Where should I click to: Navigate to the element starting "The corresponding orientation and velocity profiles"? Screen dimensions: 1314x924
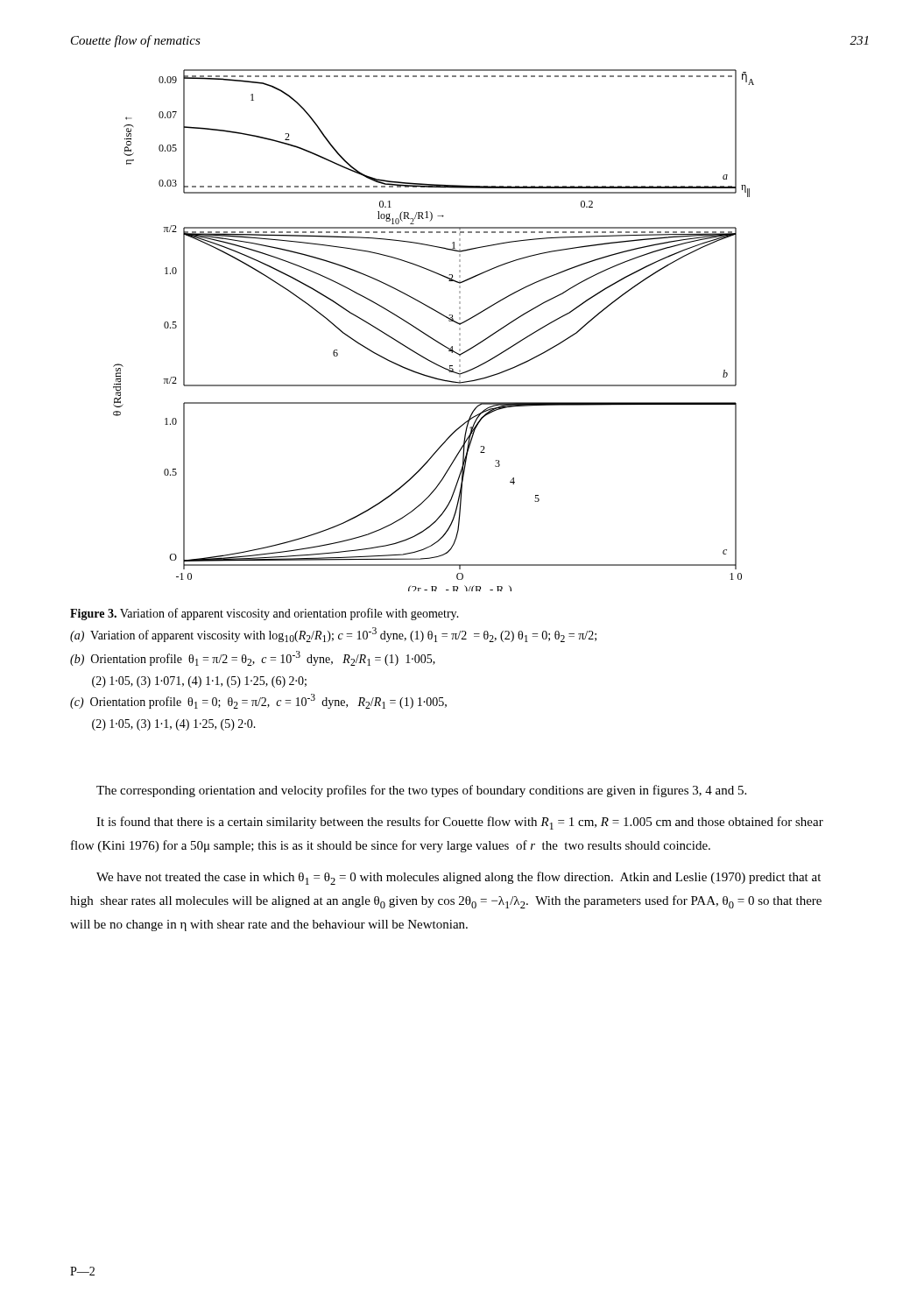tap(447, 857)
